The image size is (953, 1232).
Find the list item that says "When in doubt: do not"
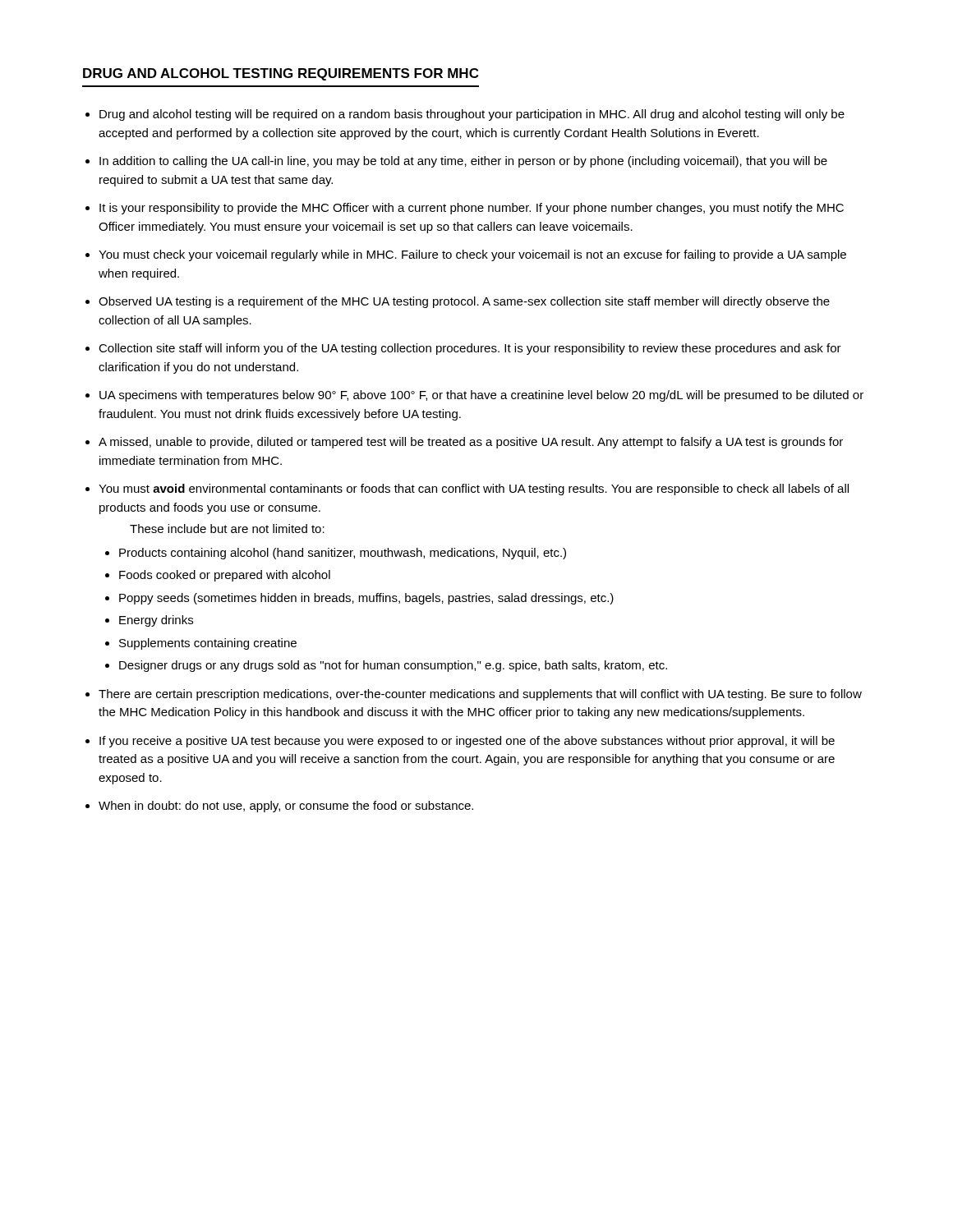[287, 805]
